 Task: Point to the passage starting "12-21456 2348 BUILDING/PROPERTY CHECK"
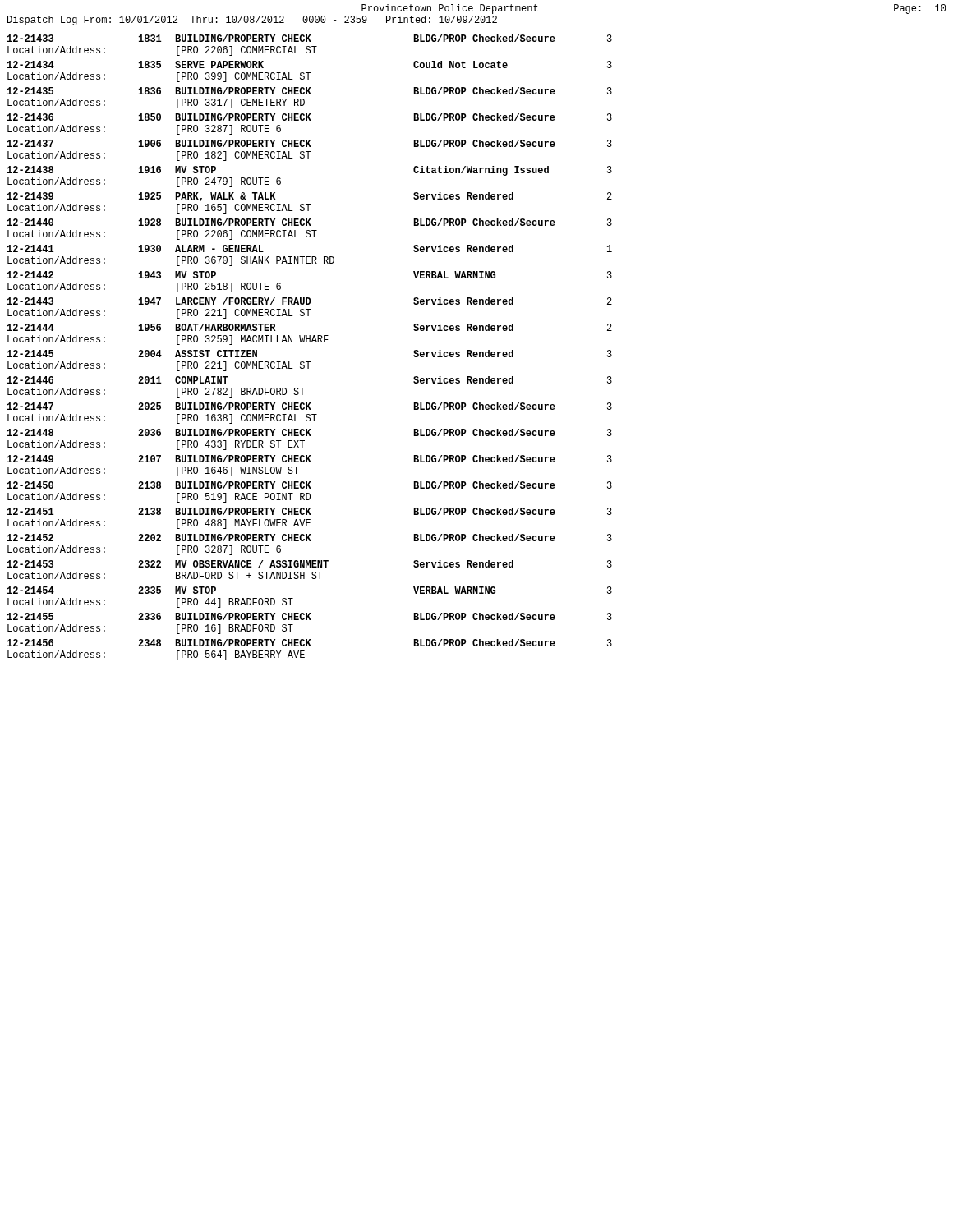476,650
